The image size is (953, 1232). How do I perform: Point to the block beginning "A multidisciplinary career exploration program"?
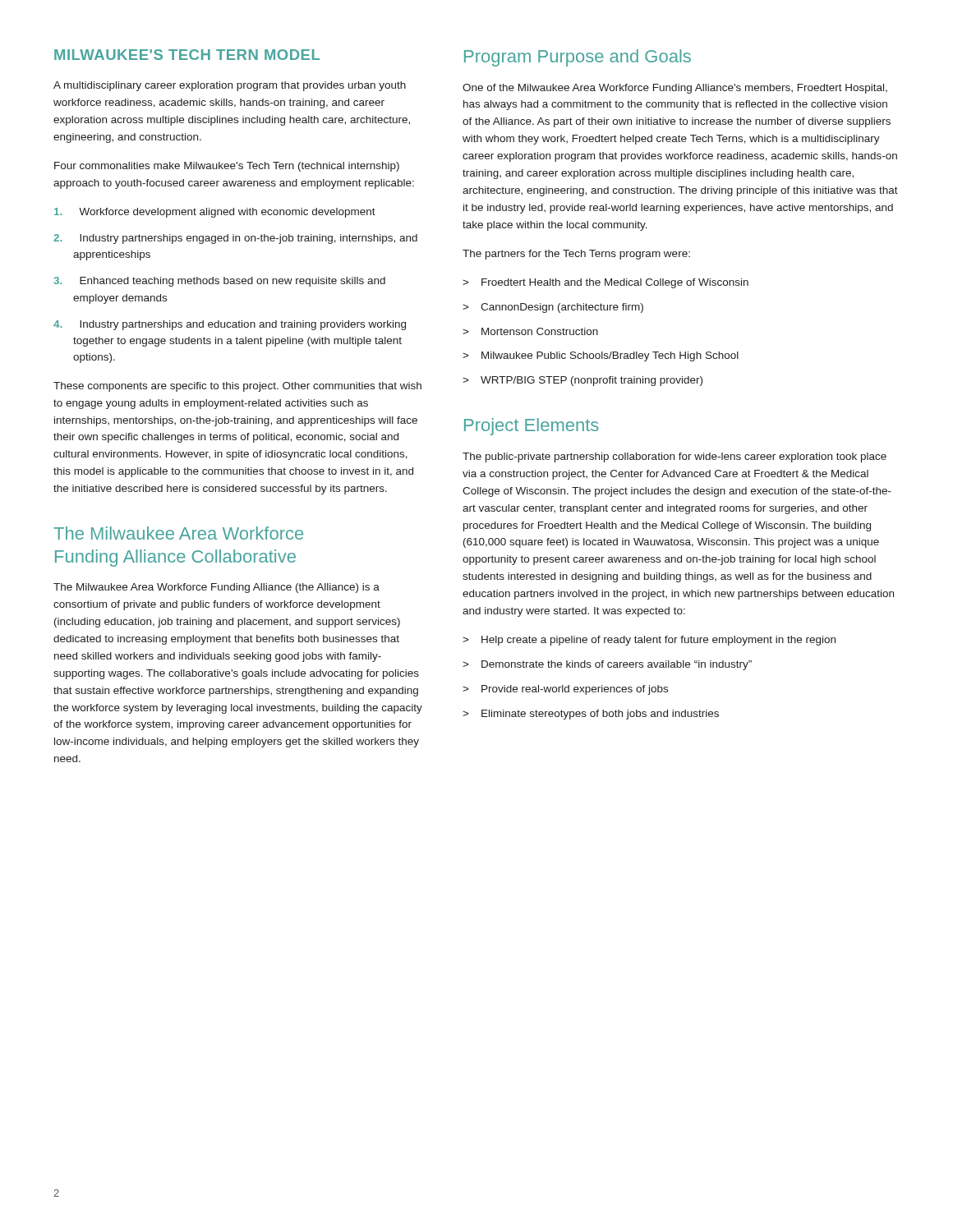pos(238,112)
